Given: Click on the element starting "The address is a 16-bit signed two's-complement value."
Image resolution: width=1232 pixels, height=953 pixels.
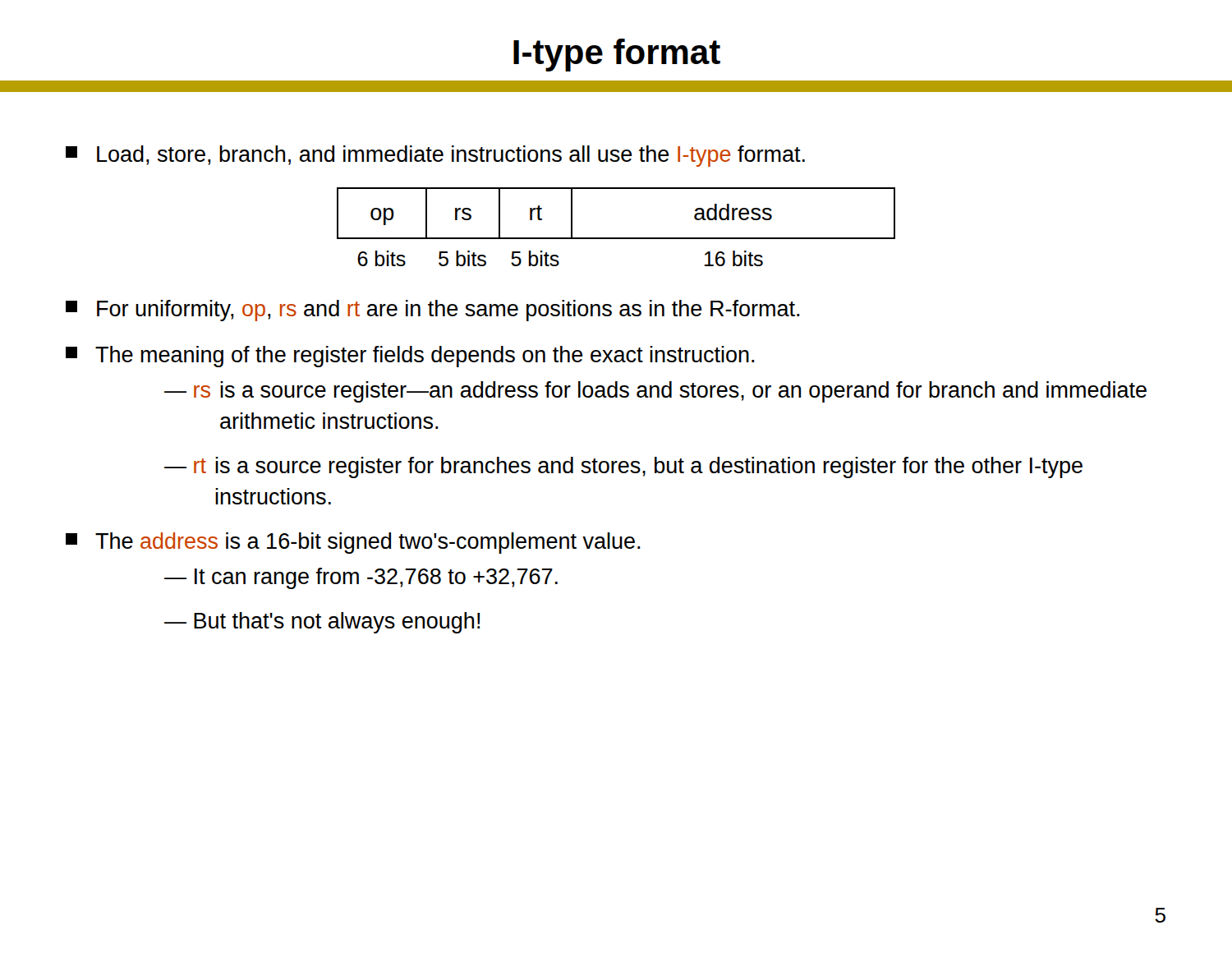Looking at the screenshot, I should (x=616, y=542).
